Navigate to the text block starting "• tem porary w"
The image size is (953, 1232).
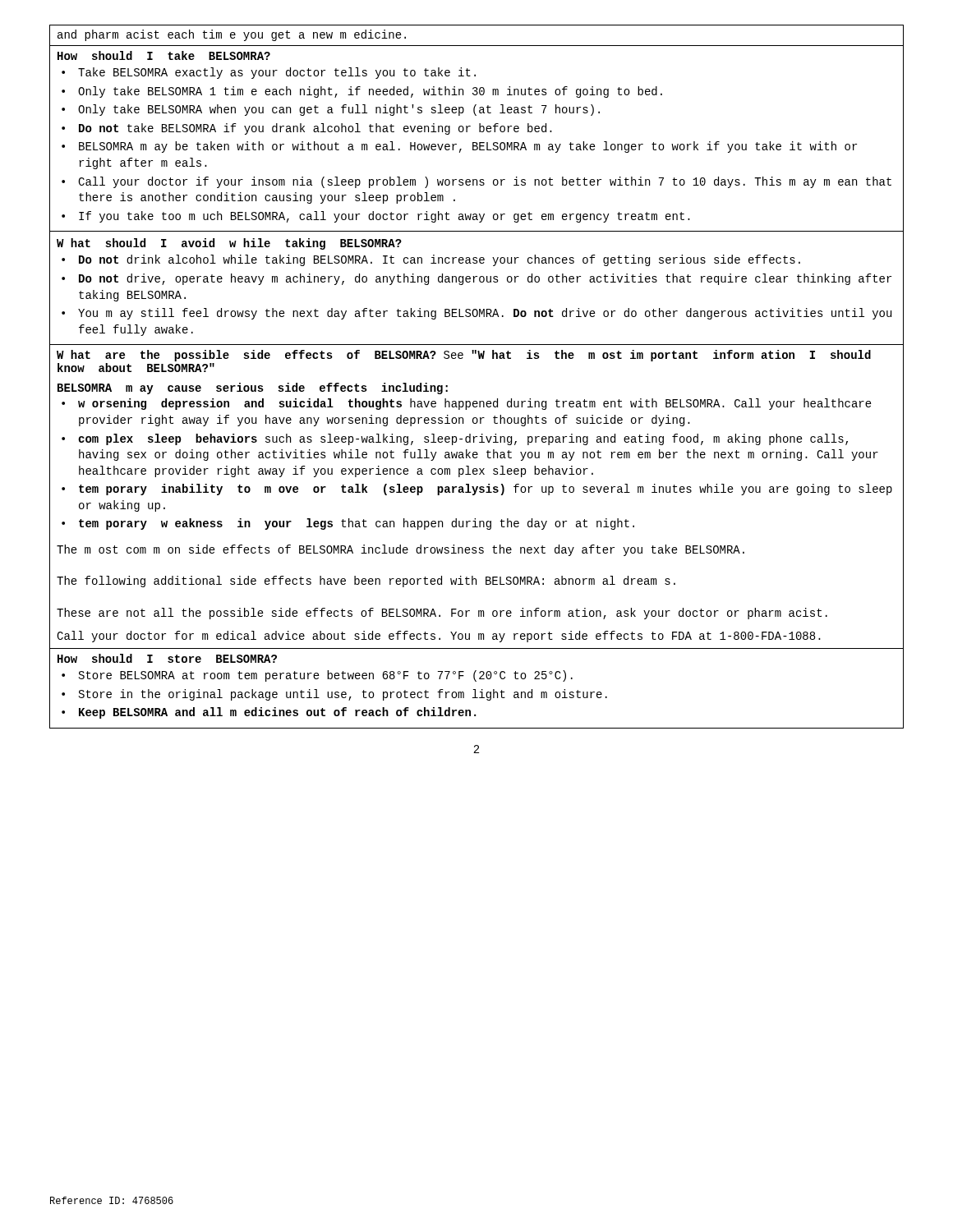pos(476,525)
